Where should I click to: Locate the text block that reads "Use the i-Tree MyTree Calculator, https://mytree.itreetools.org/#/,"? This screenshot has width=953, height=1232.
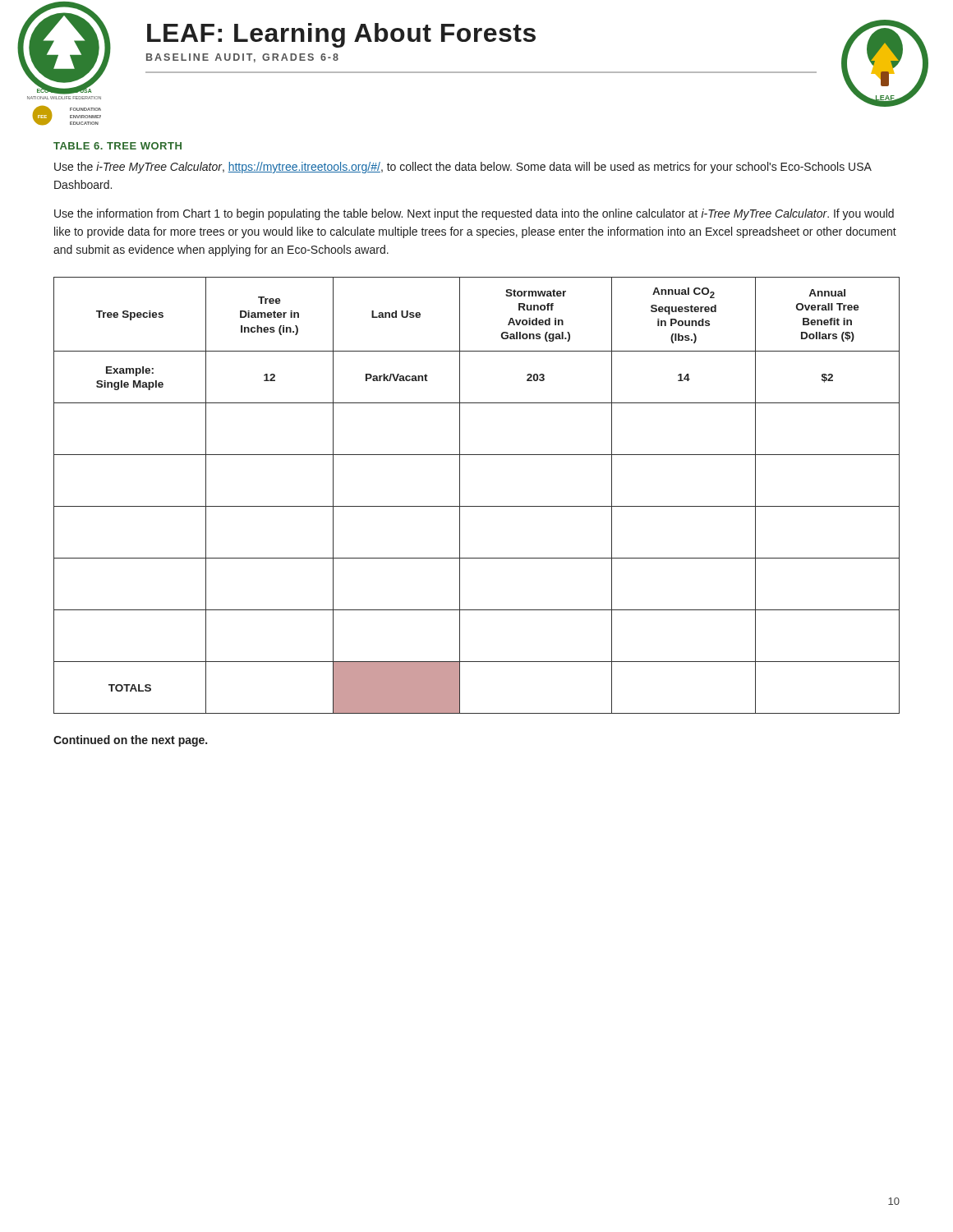(x=462, y=176)
